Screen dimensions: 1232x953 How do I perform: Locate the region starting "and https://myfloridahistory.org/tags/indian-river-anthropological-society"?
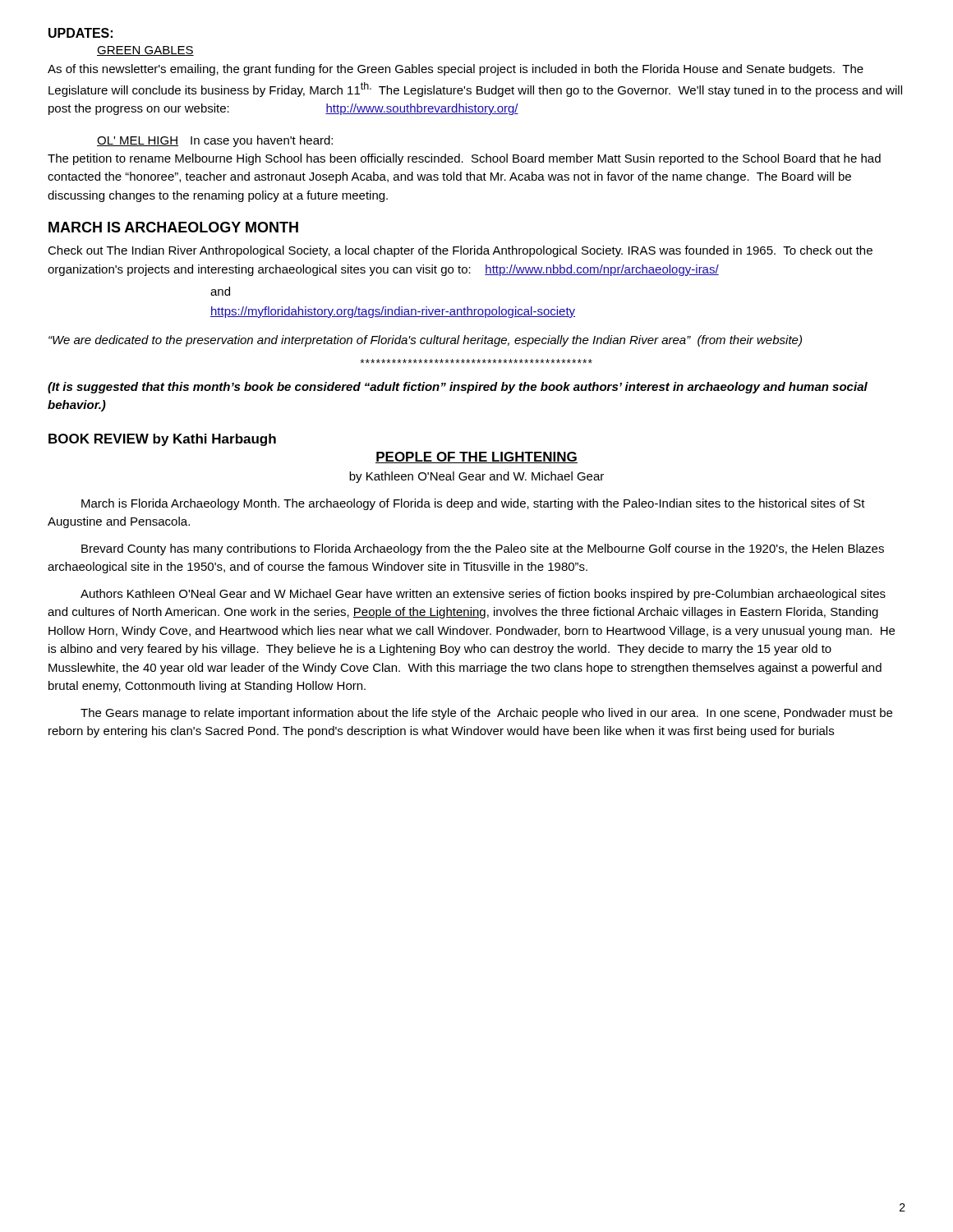click(x=393, y=301)
